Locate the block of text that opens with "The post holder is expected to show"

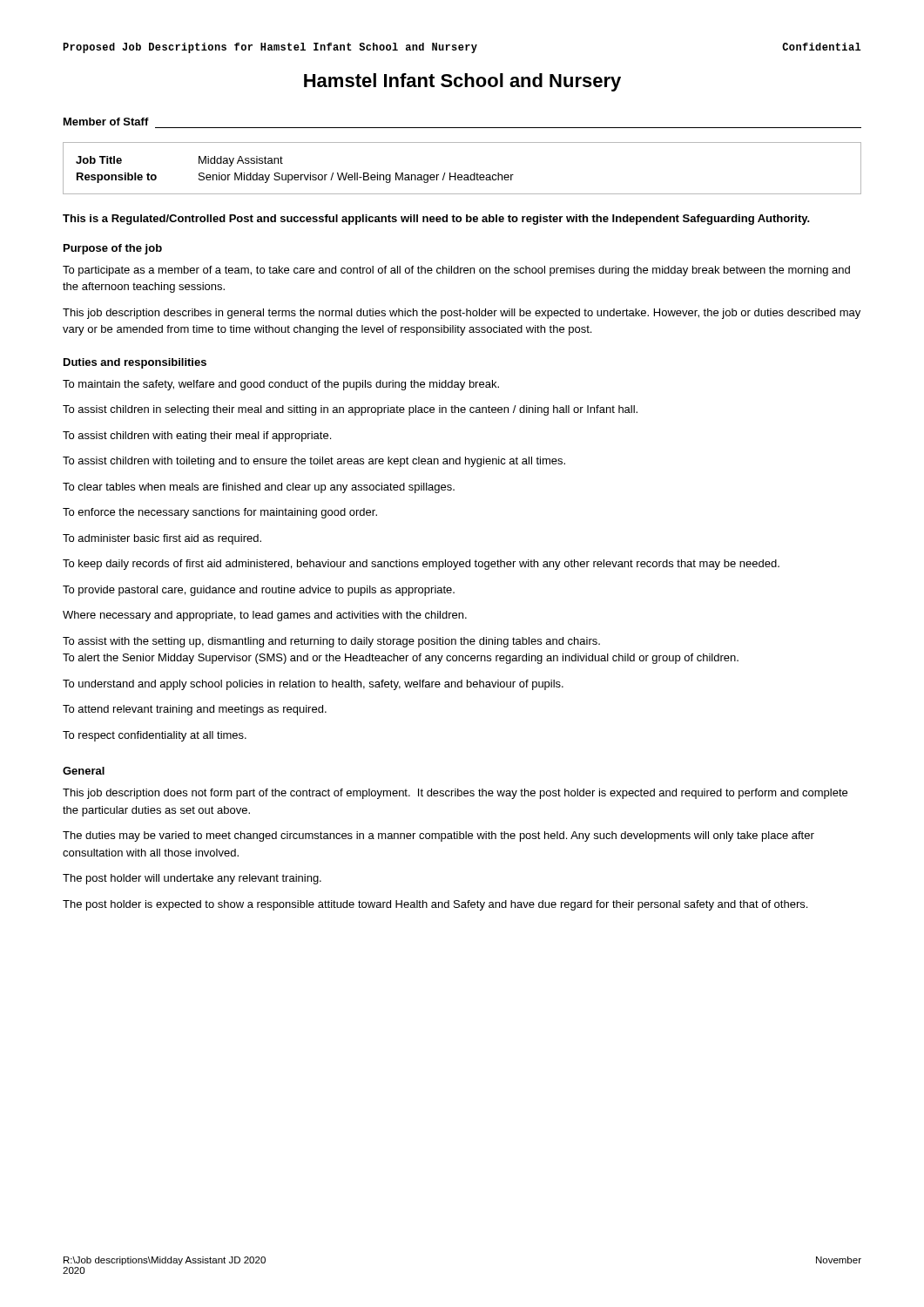pos(436,904)
